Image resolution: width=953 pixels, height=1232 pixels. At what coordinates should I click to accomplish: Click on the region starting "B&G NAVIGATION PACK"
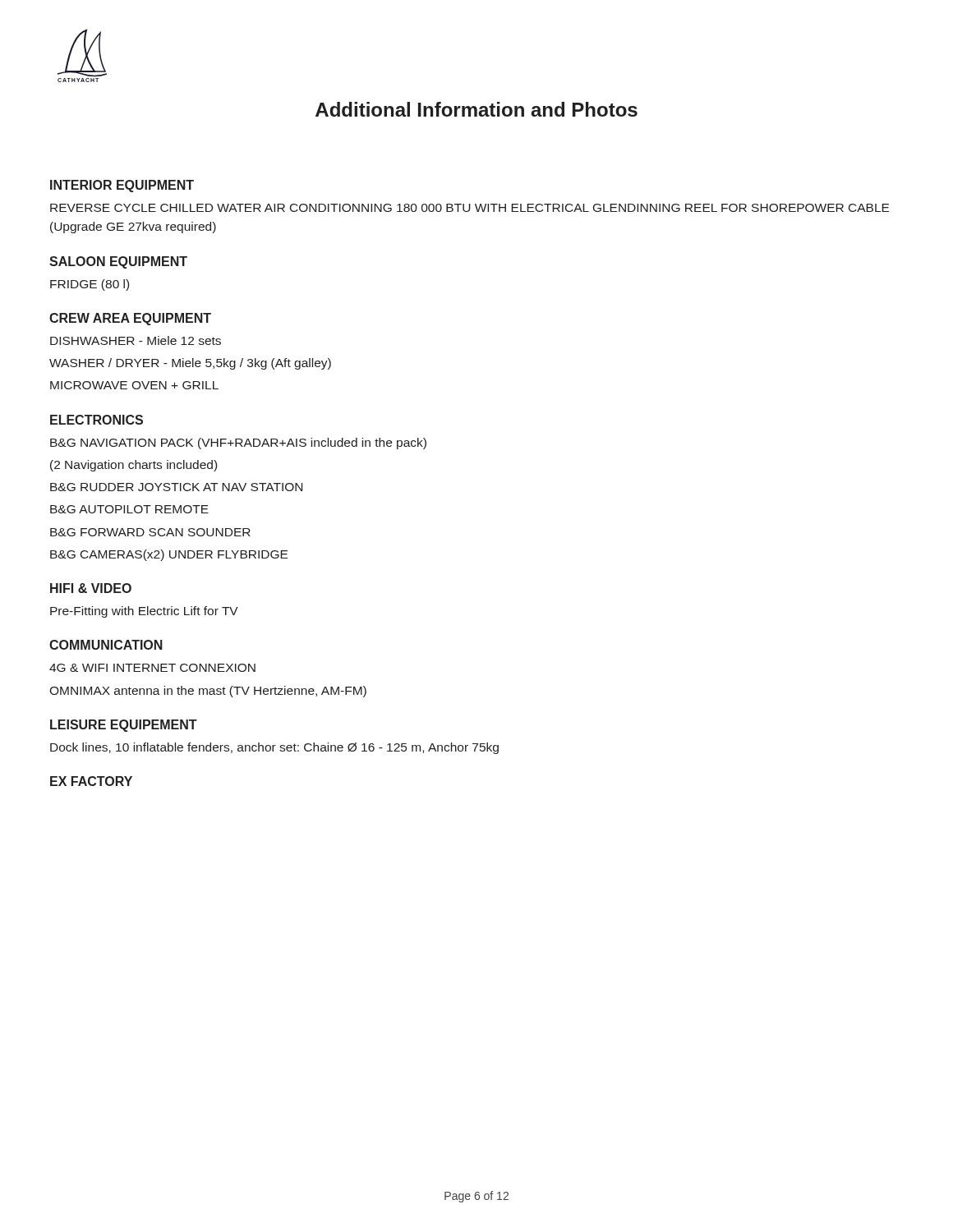click(238, 442)
